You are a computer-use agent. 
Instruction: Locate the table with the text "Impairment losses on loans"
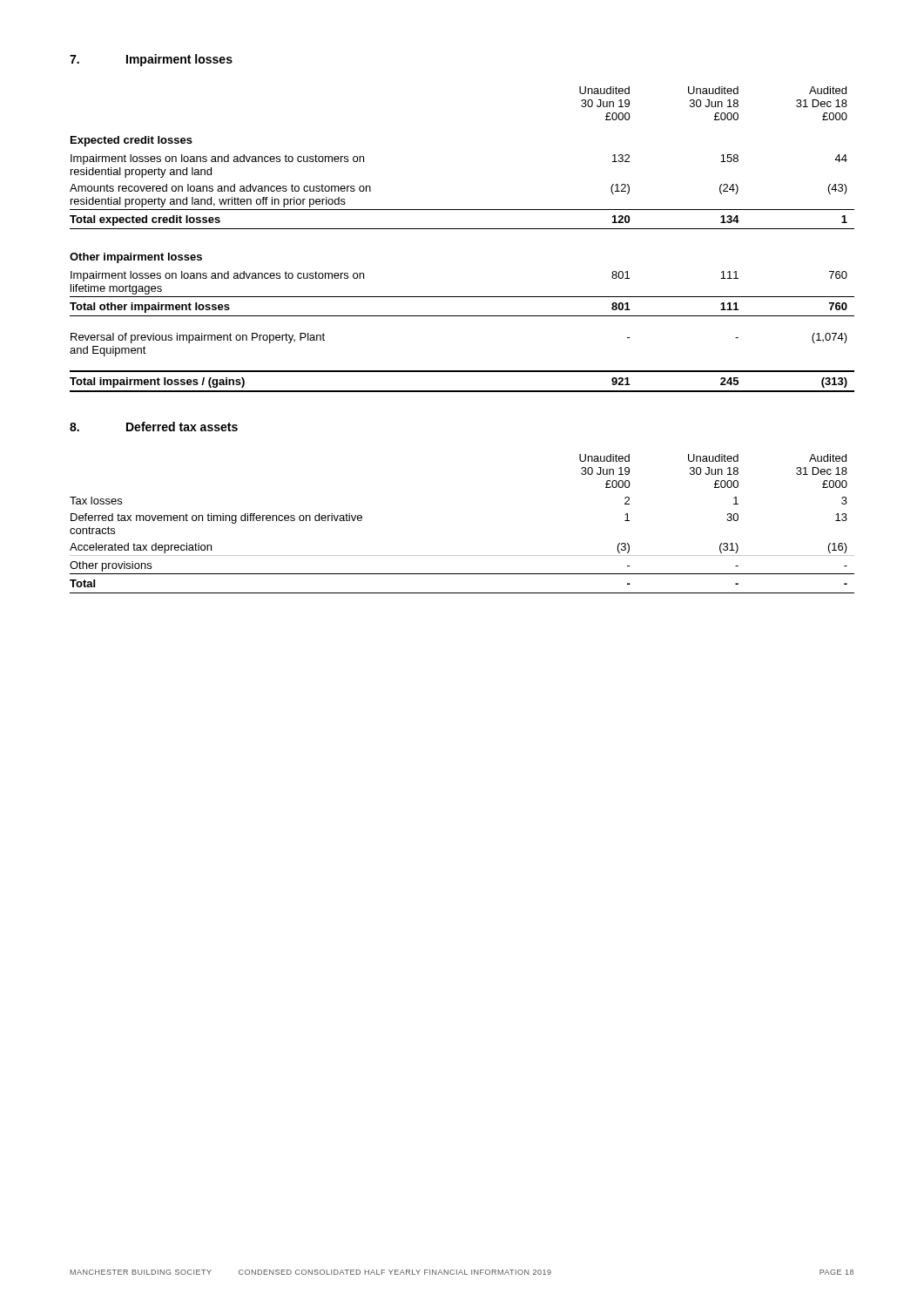click(x=462, y=237)
